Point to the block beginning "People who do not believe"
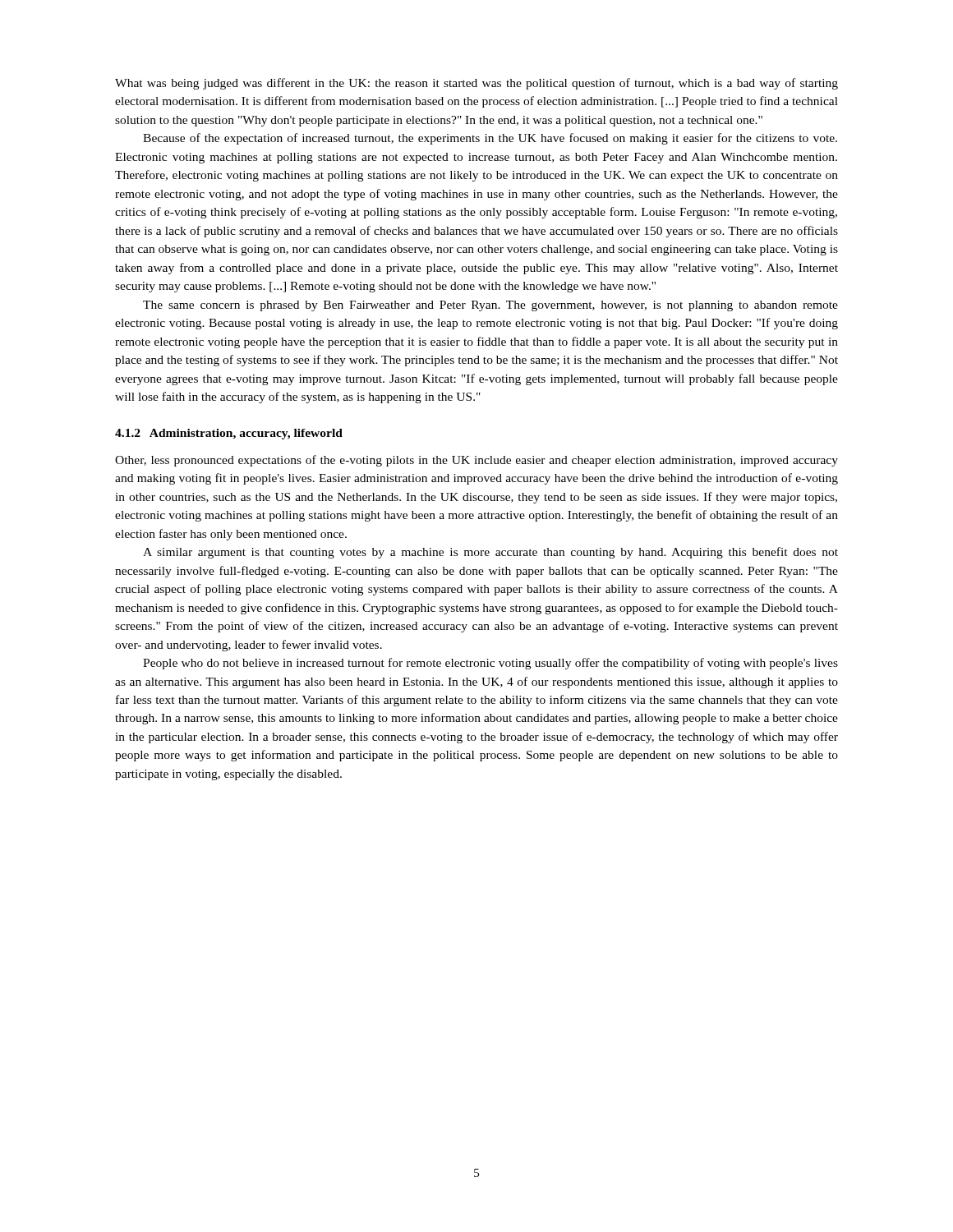 click(476, 718)
